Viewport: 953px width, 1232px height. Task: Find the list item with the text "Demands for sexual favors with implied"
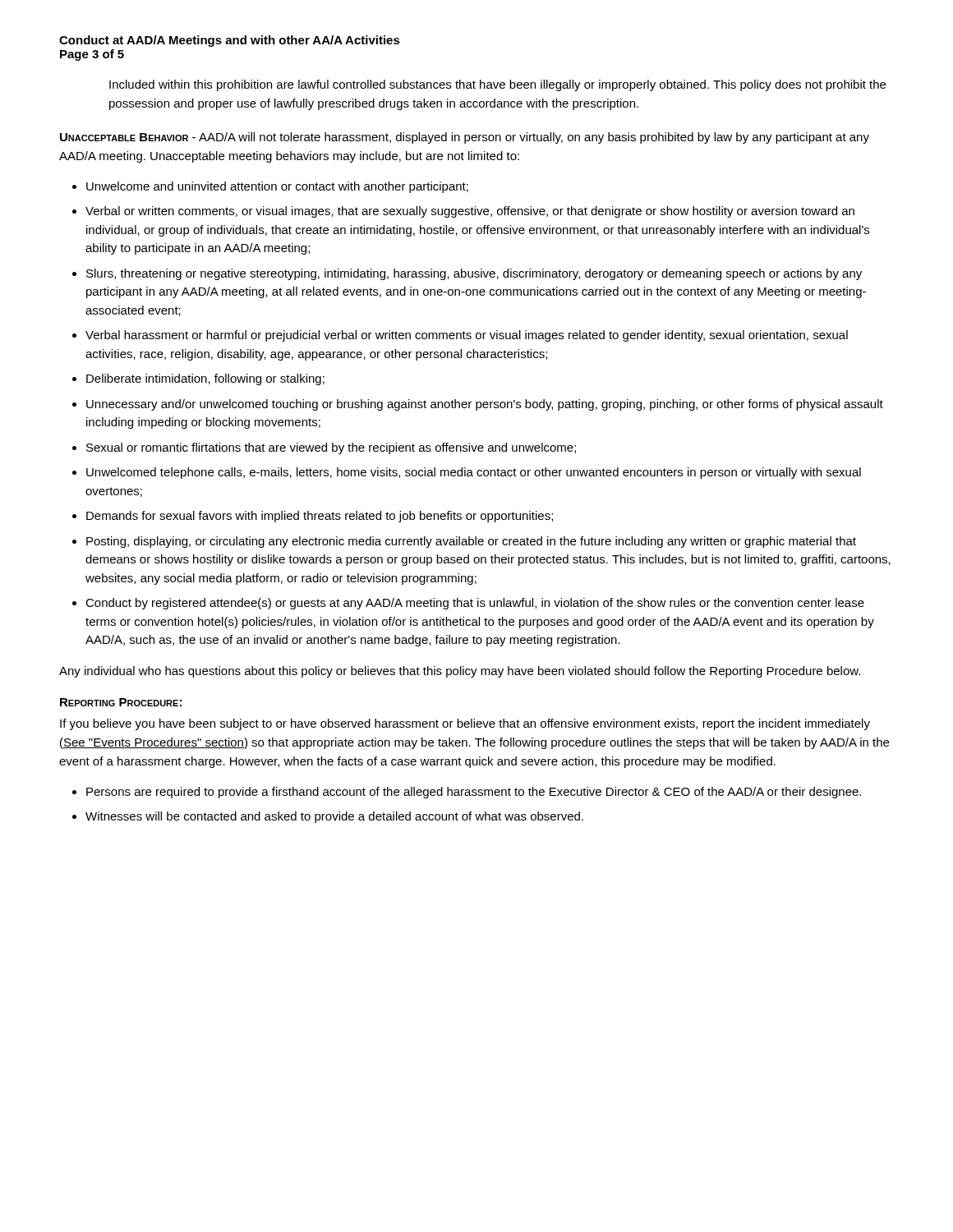pyautogui.click(x=320, y=515)
